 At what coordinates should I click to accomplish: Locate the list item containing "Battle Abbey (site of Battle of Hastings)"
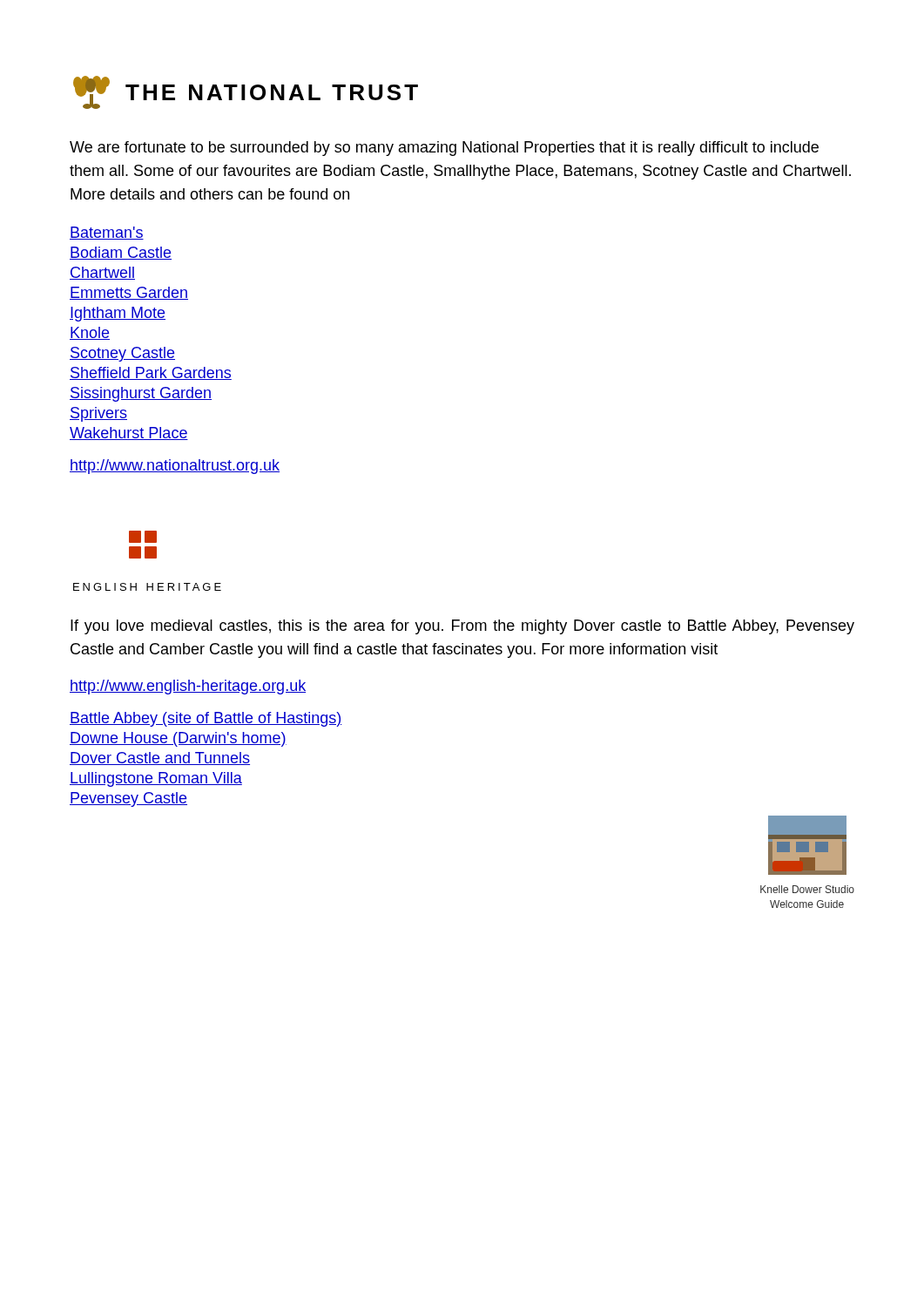click(x=206, y=718)
